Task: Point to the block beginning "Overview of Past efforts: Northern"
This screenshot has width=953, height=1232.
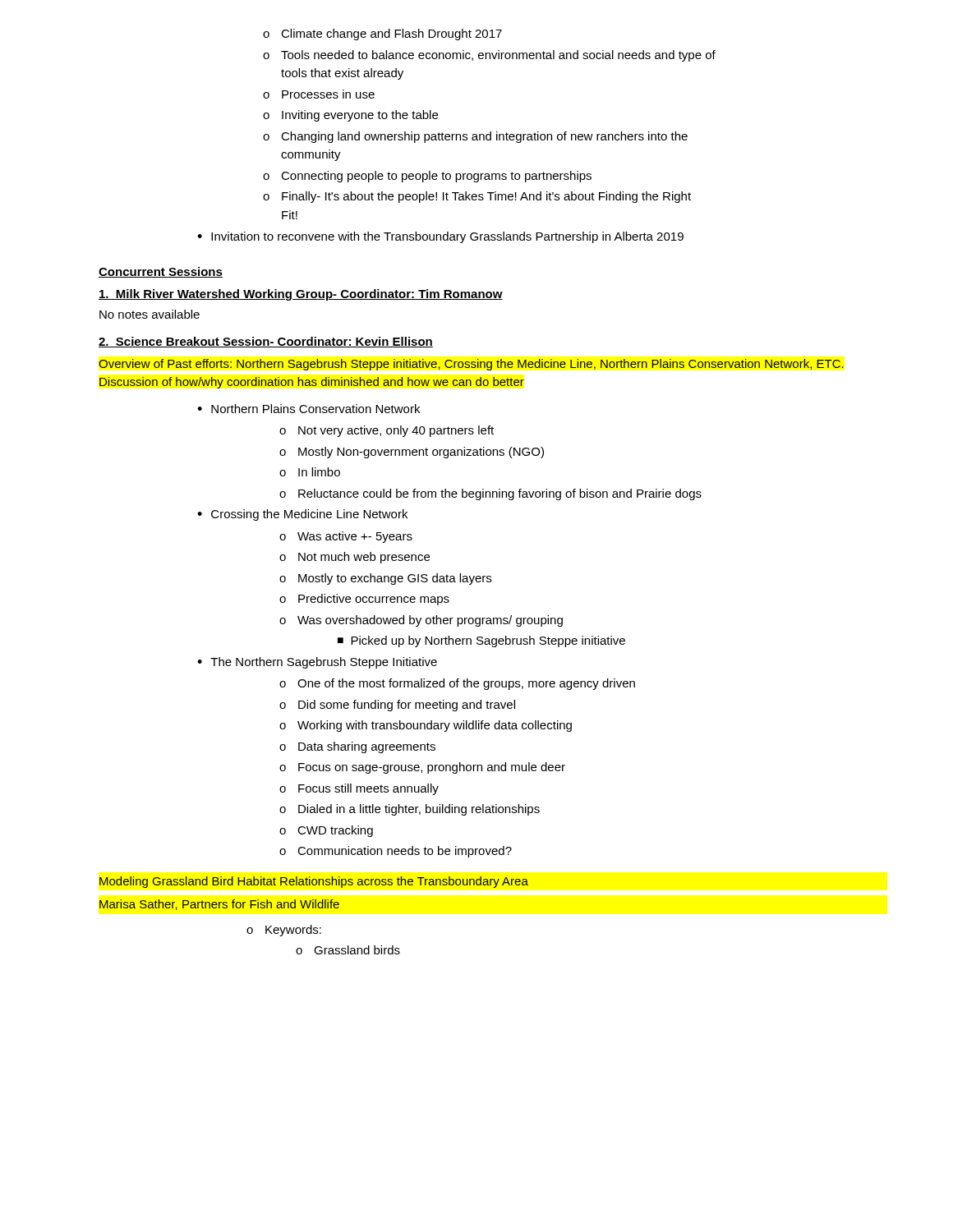Action: 471,373
